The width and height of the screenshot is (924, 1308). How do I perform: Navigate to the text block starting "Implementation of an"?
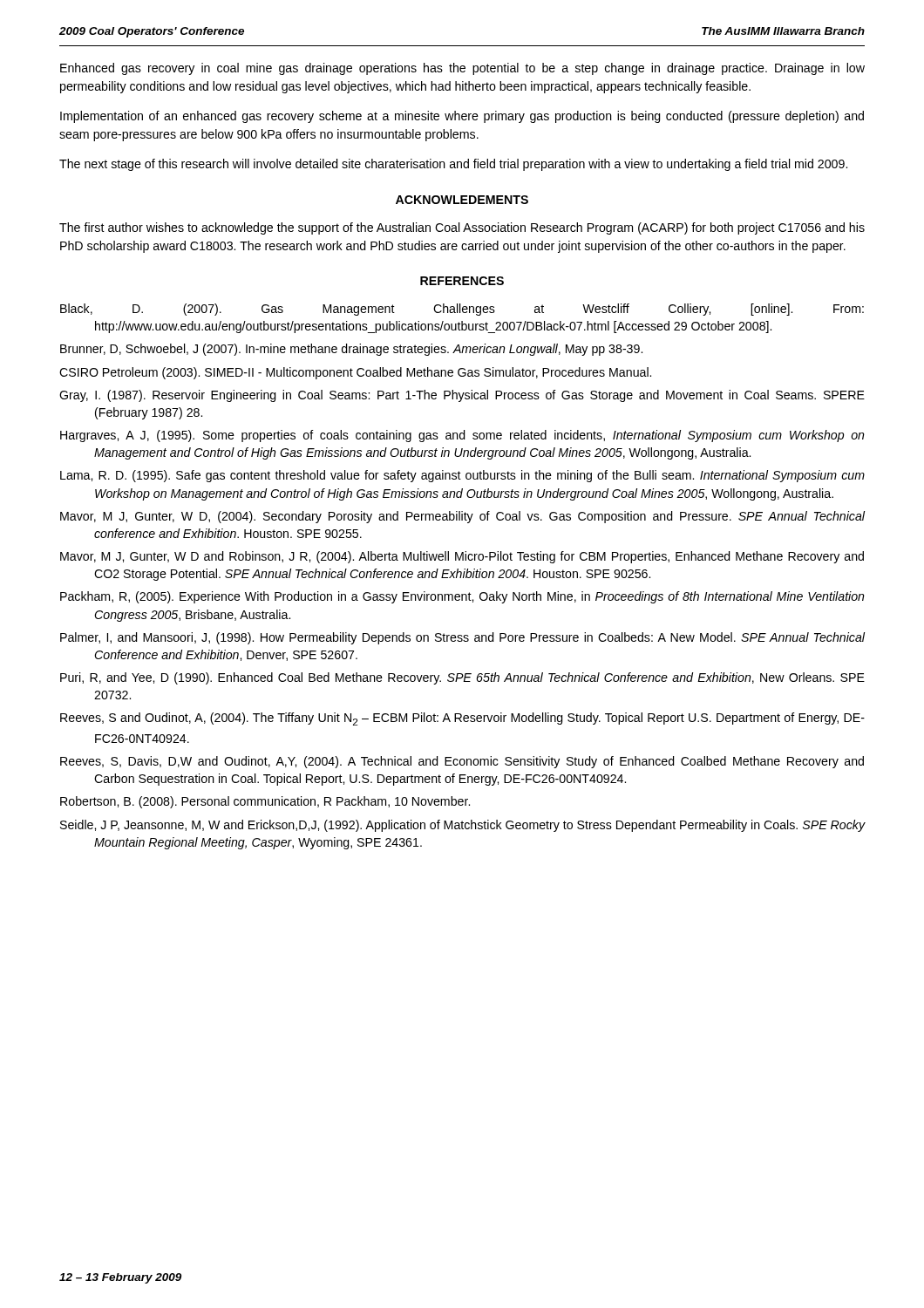tap(462, 125)
